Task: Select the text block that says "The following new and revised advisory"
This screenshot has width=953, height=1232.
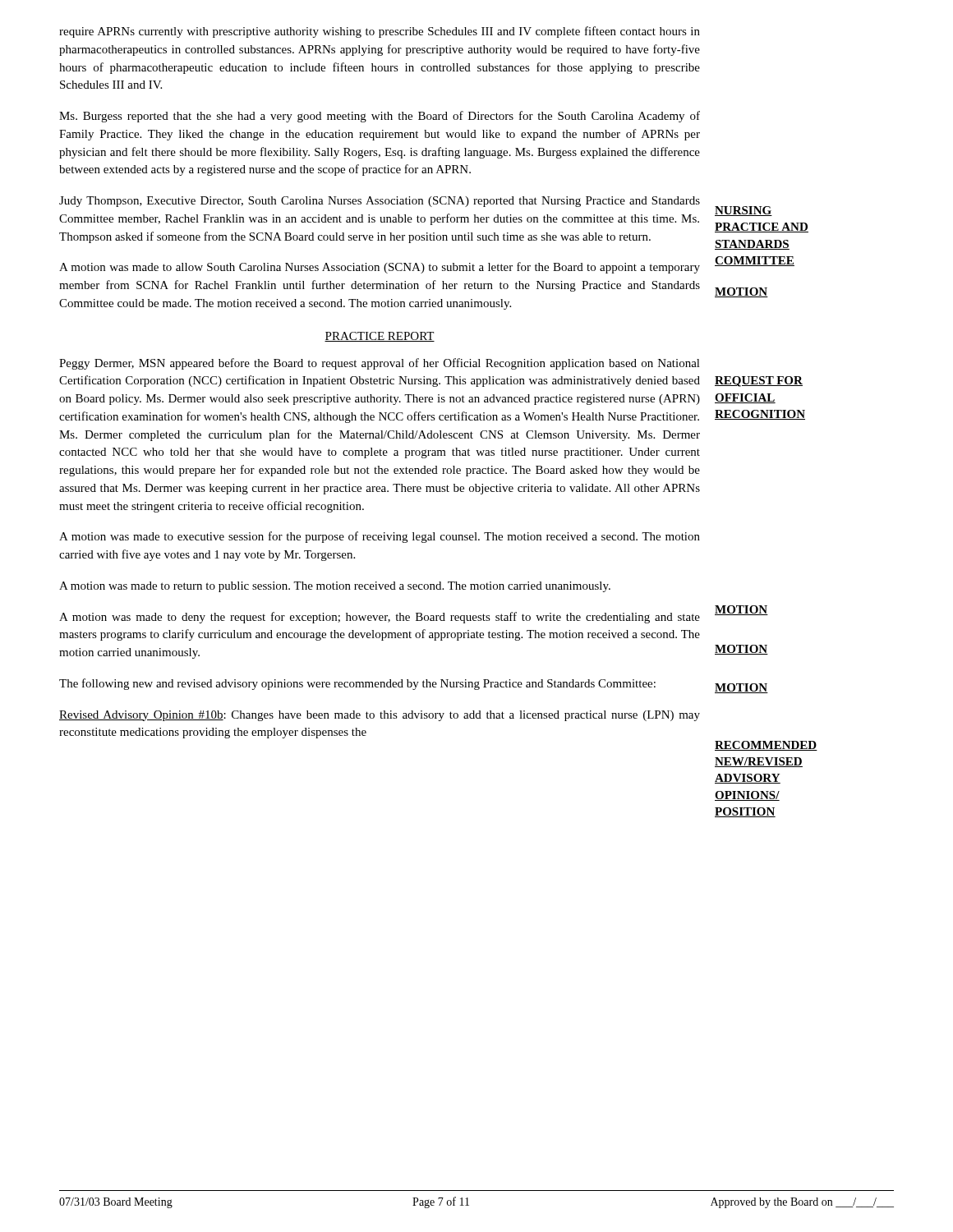Action: [358, 683]
